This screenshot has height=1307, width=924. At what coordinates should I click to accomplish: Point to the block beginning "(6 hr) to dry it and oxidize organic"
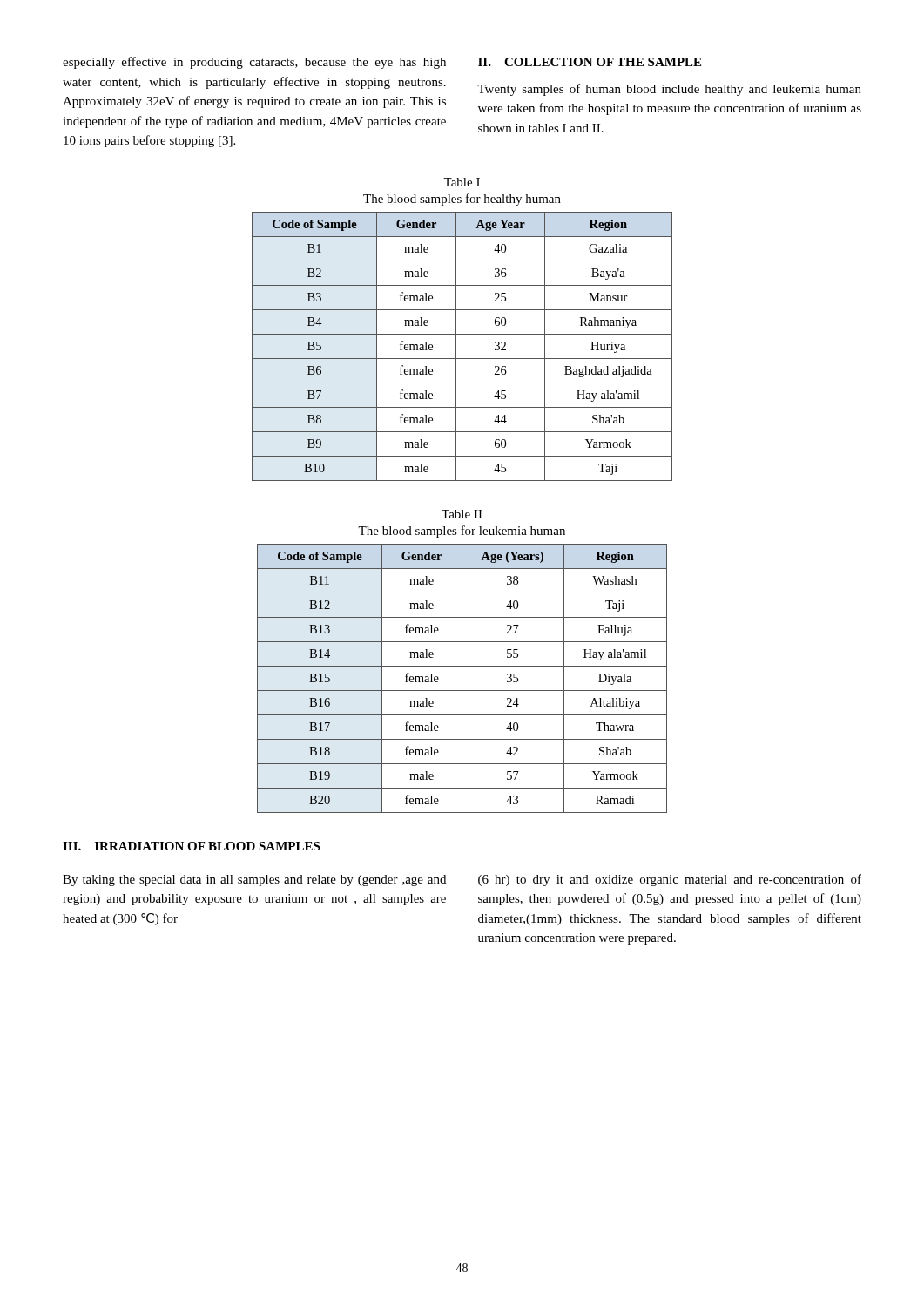click(x=669, y=908)
